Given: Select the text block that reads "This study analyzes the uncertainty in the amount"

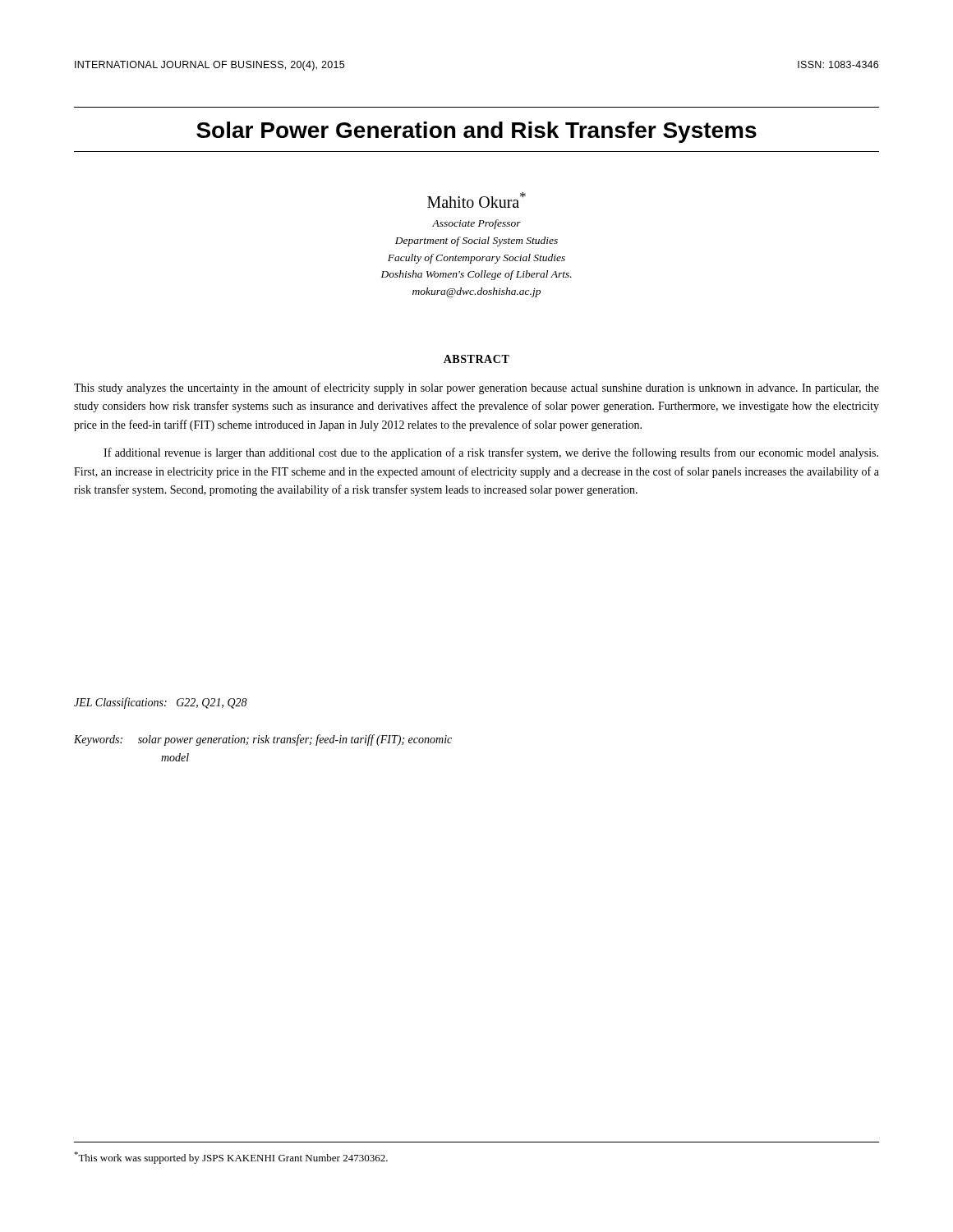Looking at the screenshot, I should pyautogui.click(x=476, y=406).
